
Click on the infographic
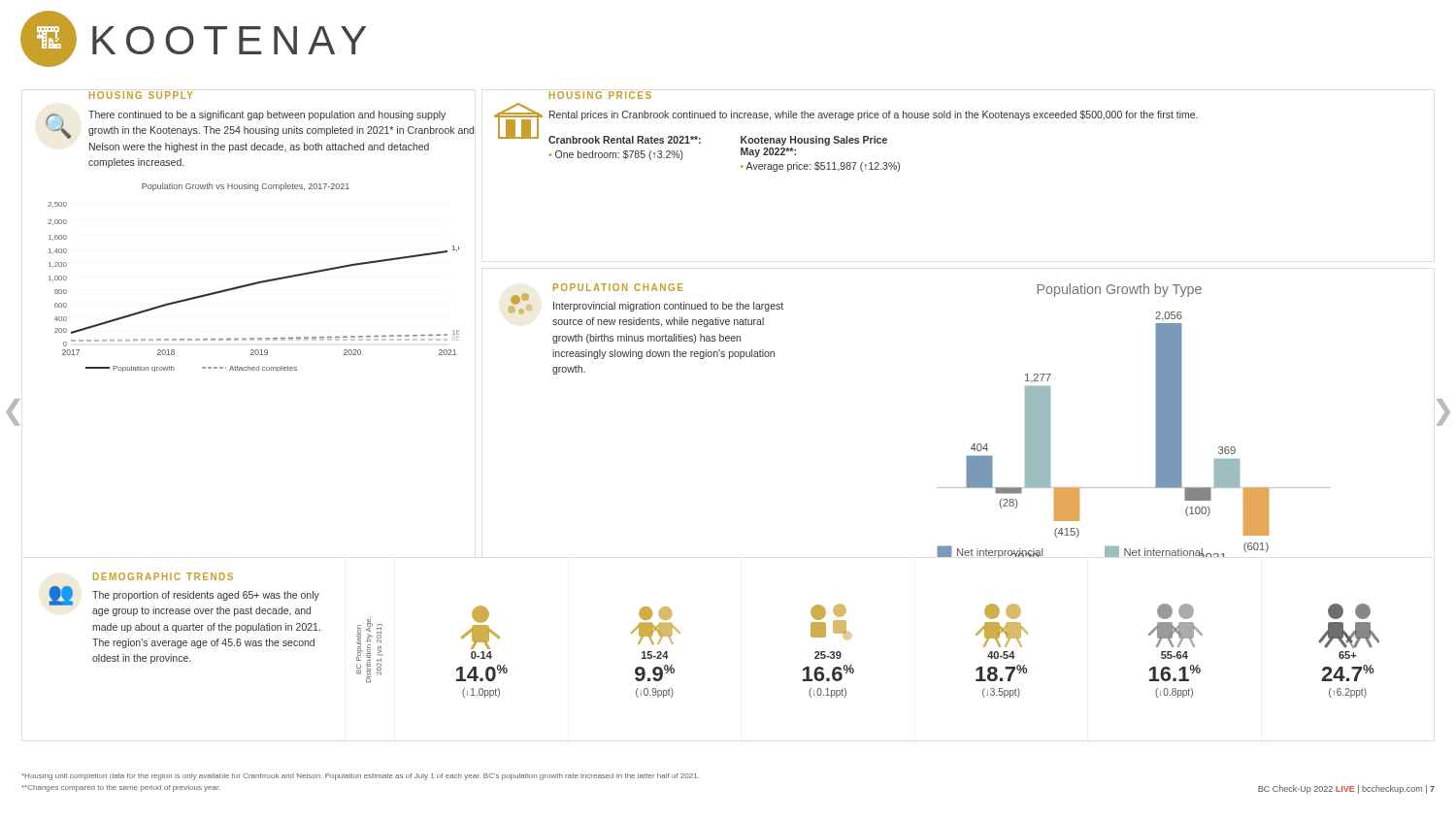(914, 649)
